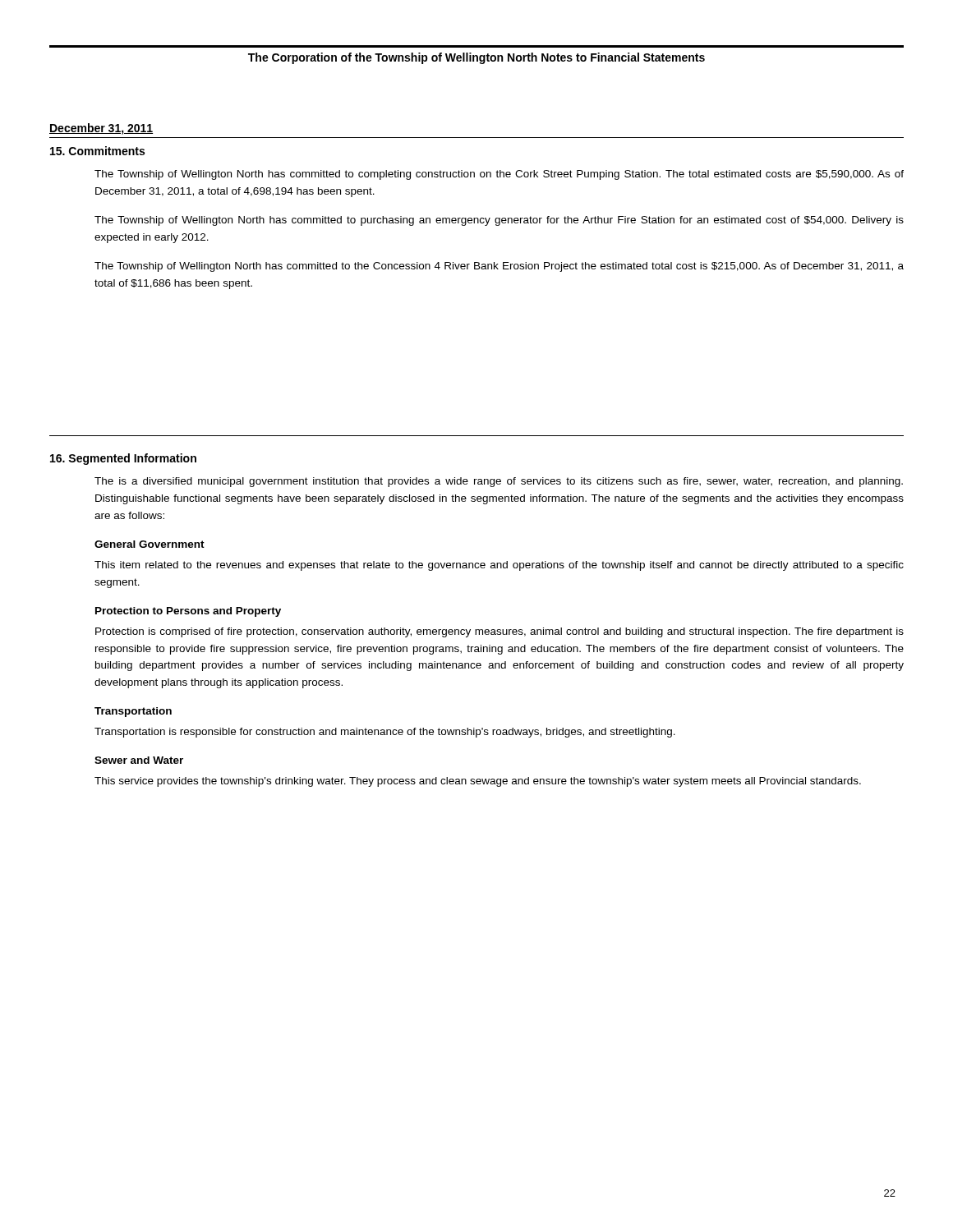Locate the element starting "This item related to the revenues"

[499, 573]
